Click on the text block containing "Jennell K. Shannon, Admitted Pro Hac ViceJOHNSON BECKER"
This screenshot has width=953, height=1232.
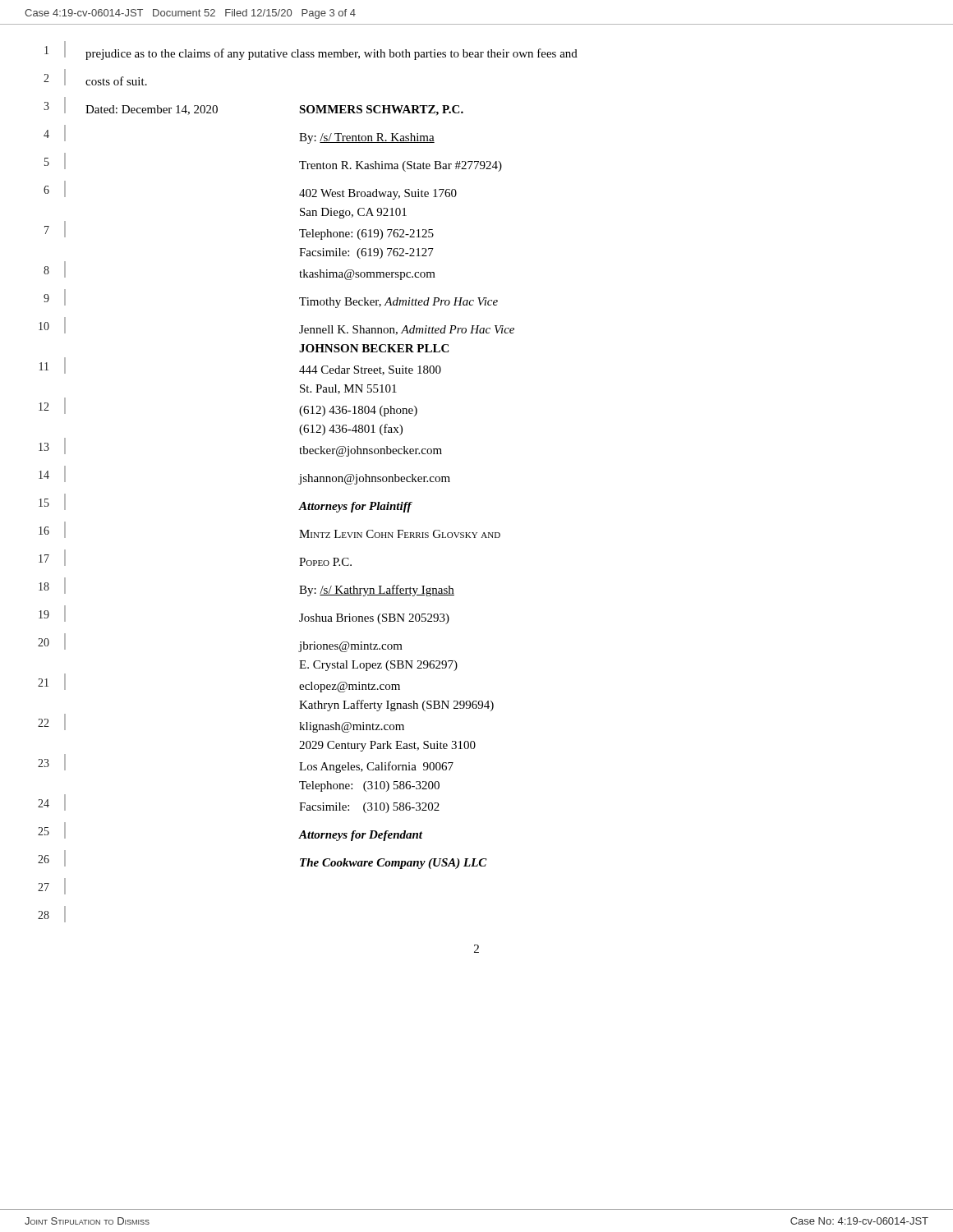(x=507, y=339)
